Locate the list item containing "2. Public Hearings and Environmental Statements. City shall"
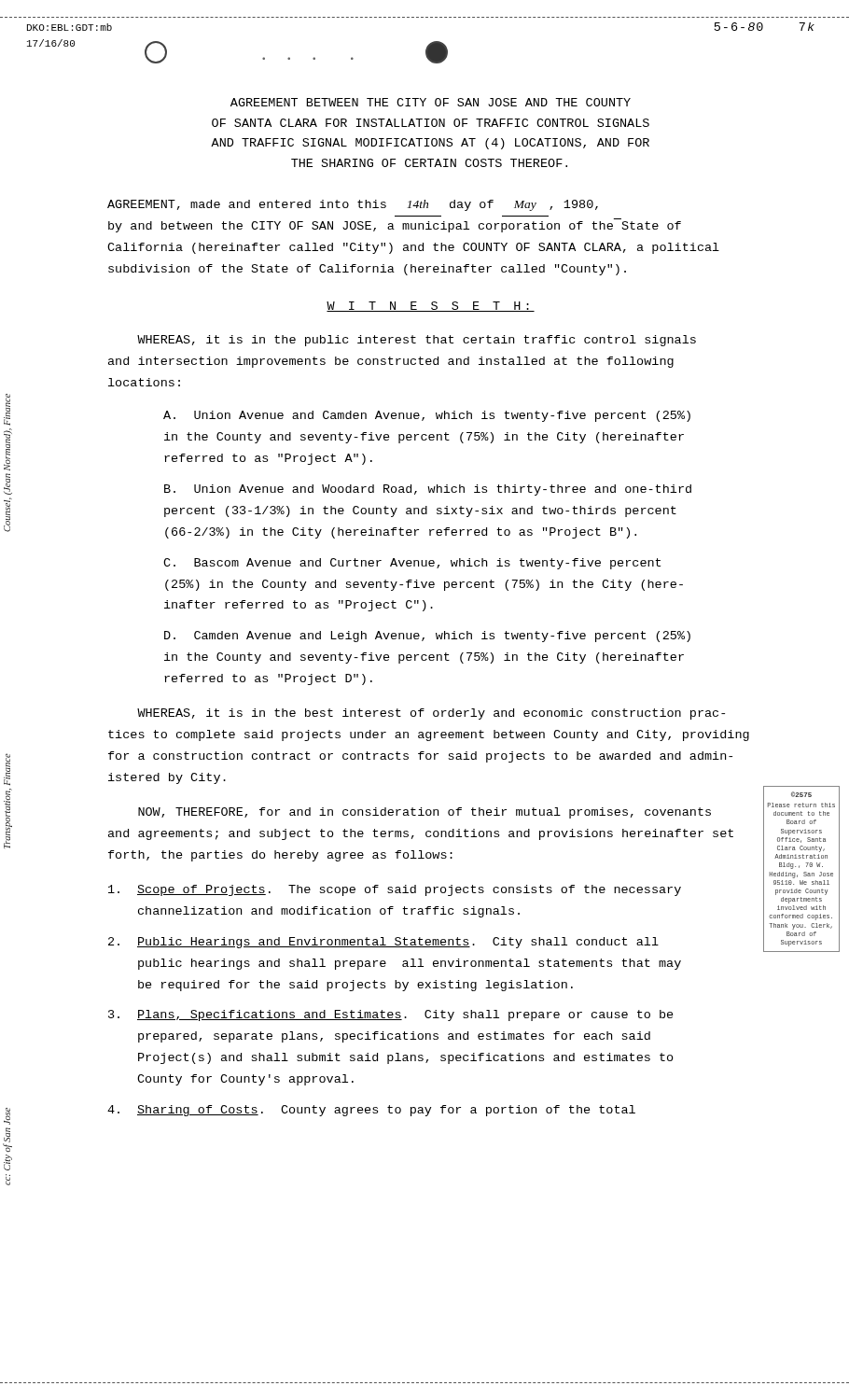 point(394,964)
